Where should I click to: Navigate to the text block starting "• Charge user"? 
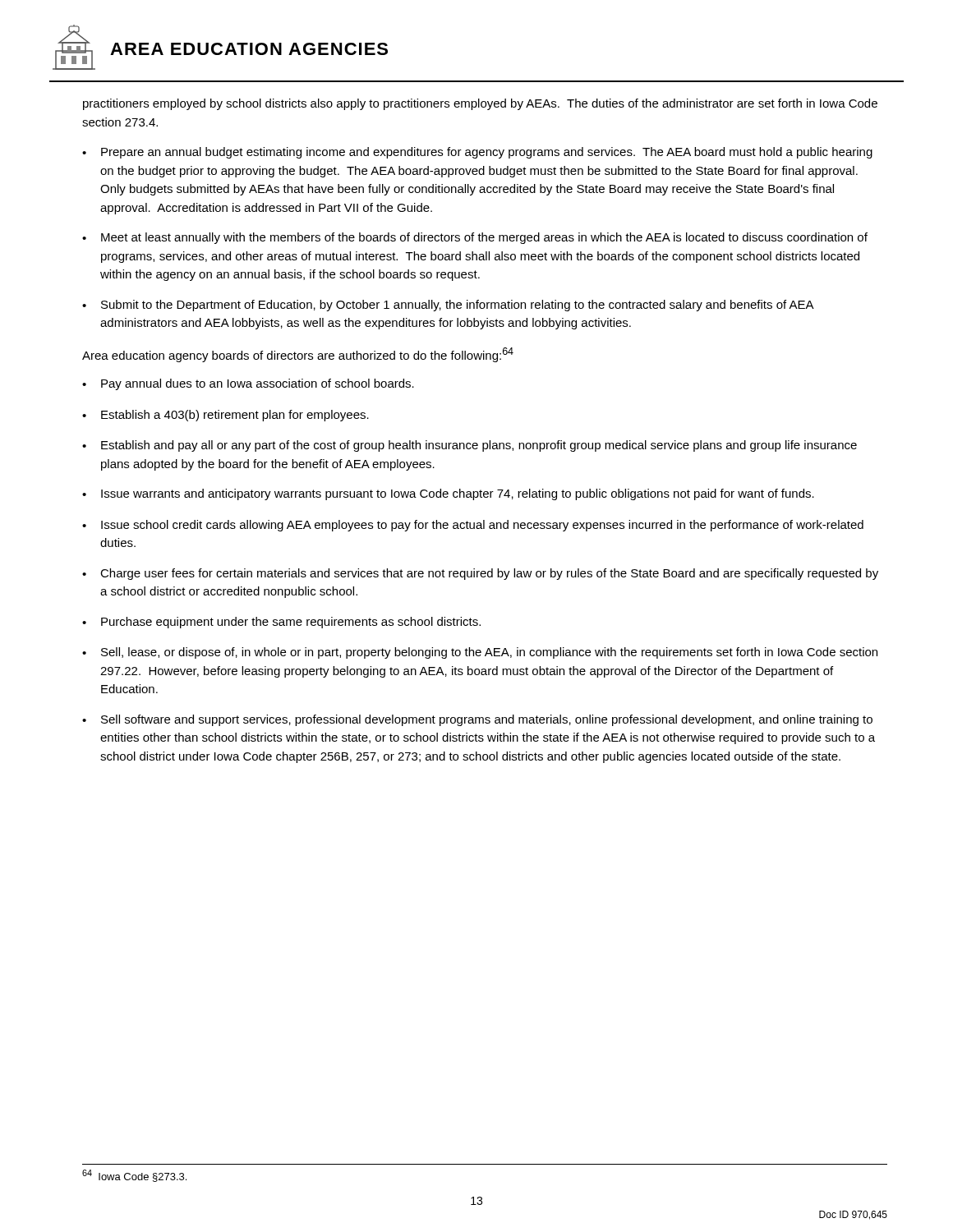[x=485, y=582]
